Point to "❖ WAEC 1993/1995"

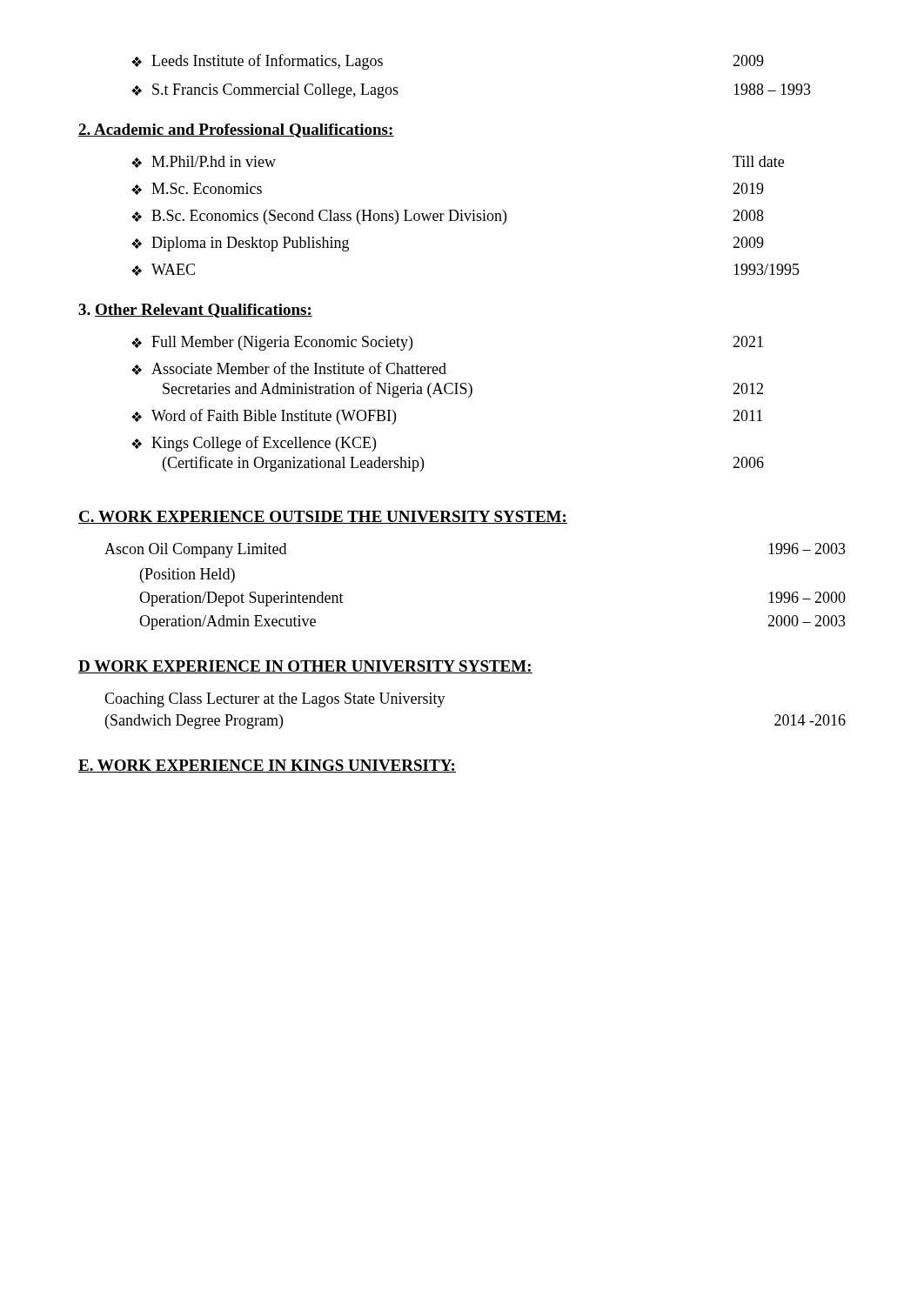pyautogui.click(x=167, y=269)
